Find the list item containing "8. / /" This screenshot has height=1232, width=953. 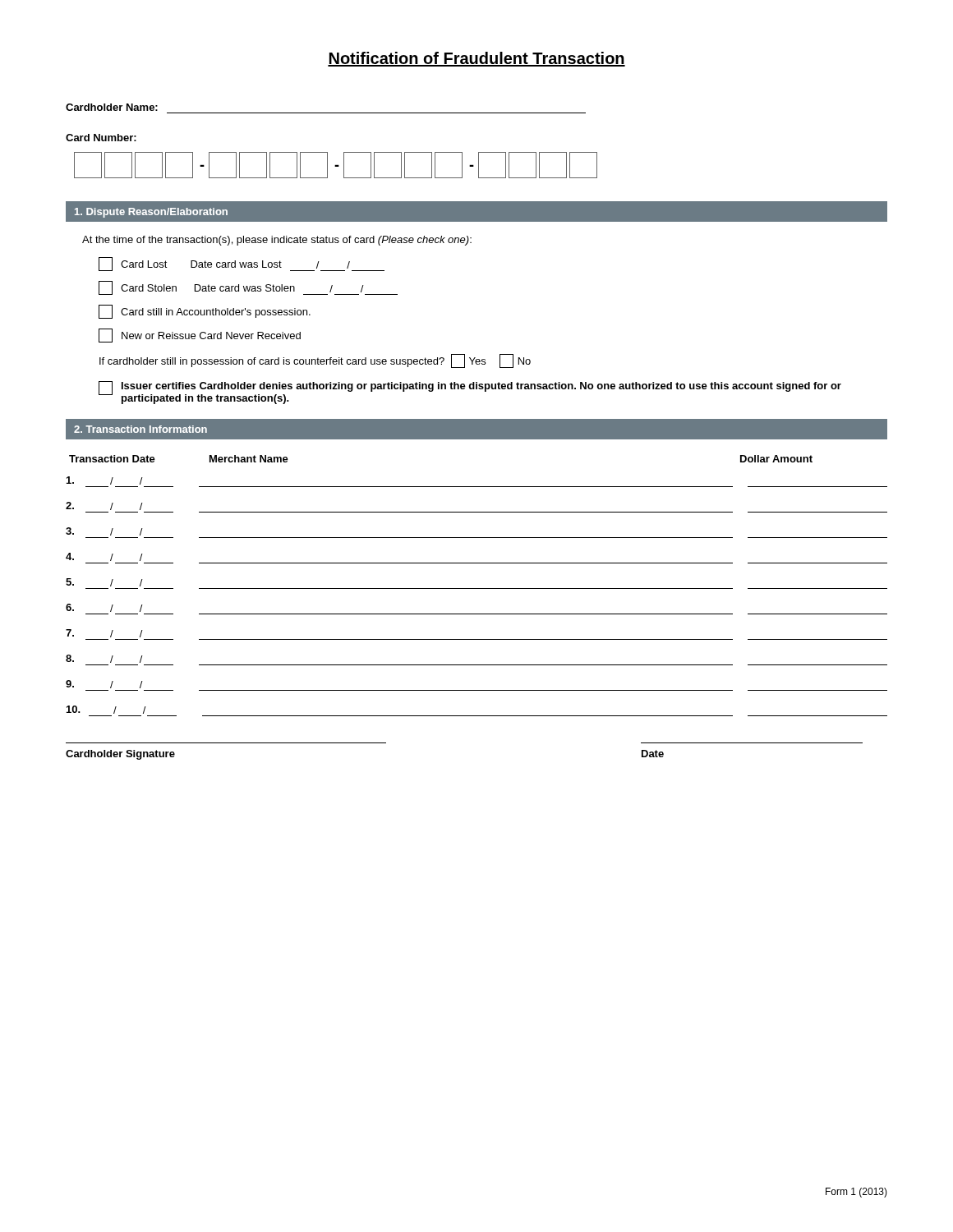476,658
